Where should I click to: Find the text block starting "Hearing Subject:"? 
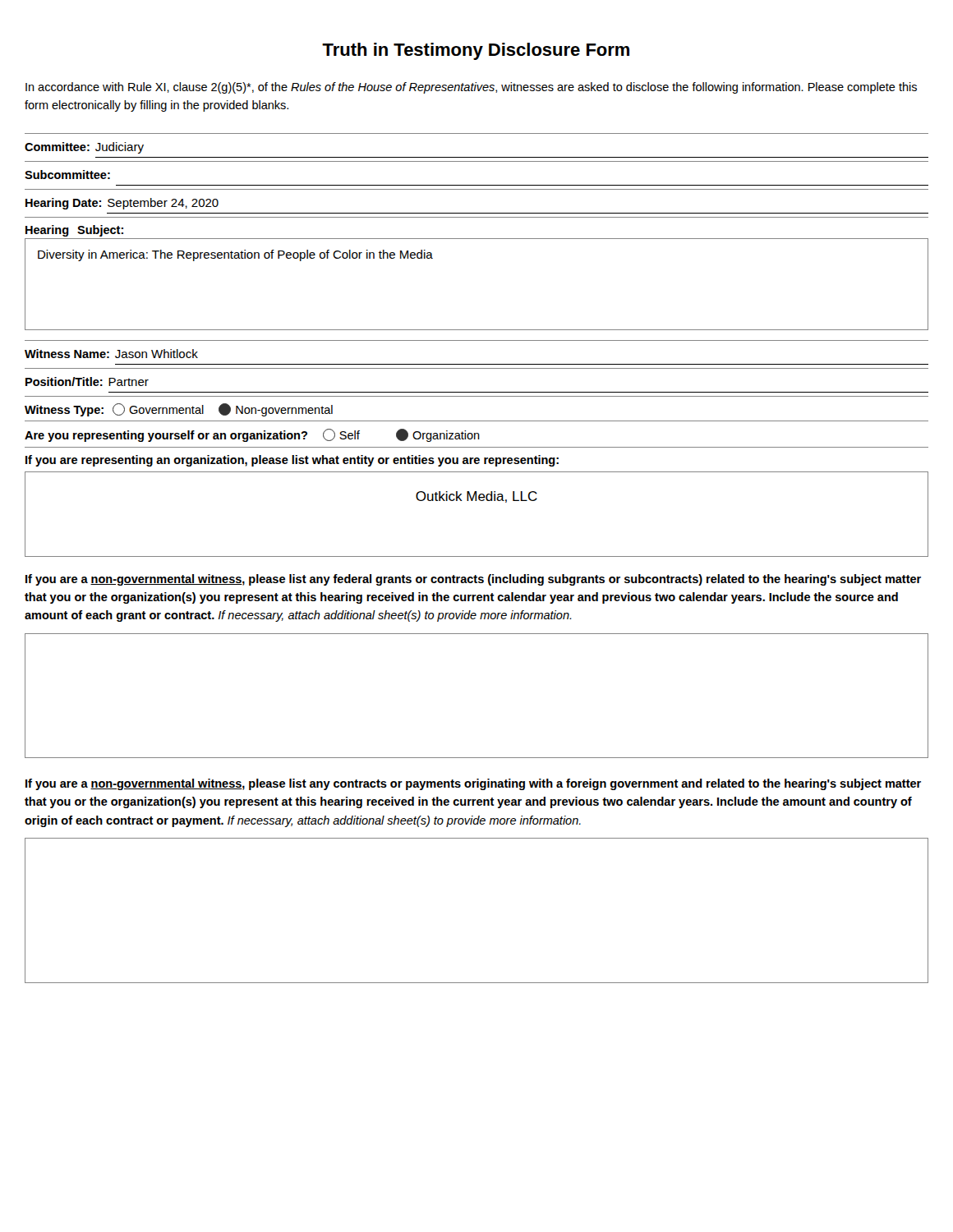click(476, 230)
